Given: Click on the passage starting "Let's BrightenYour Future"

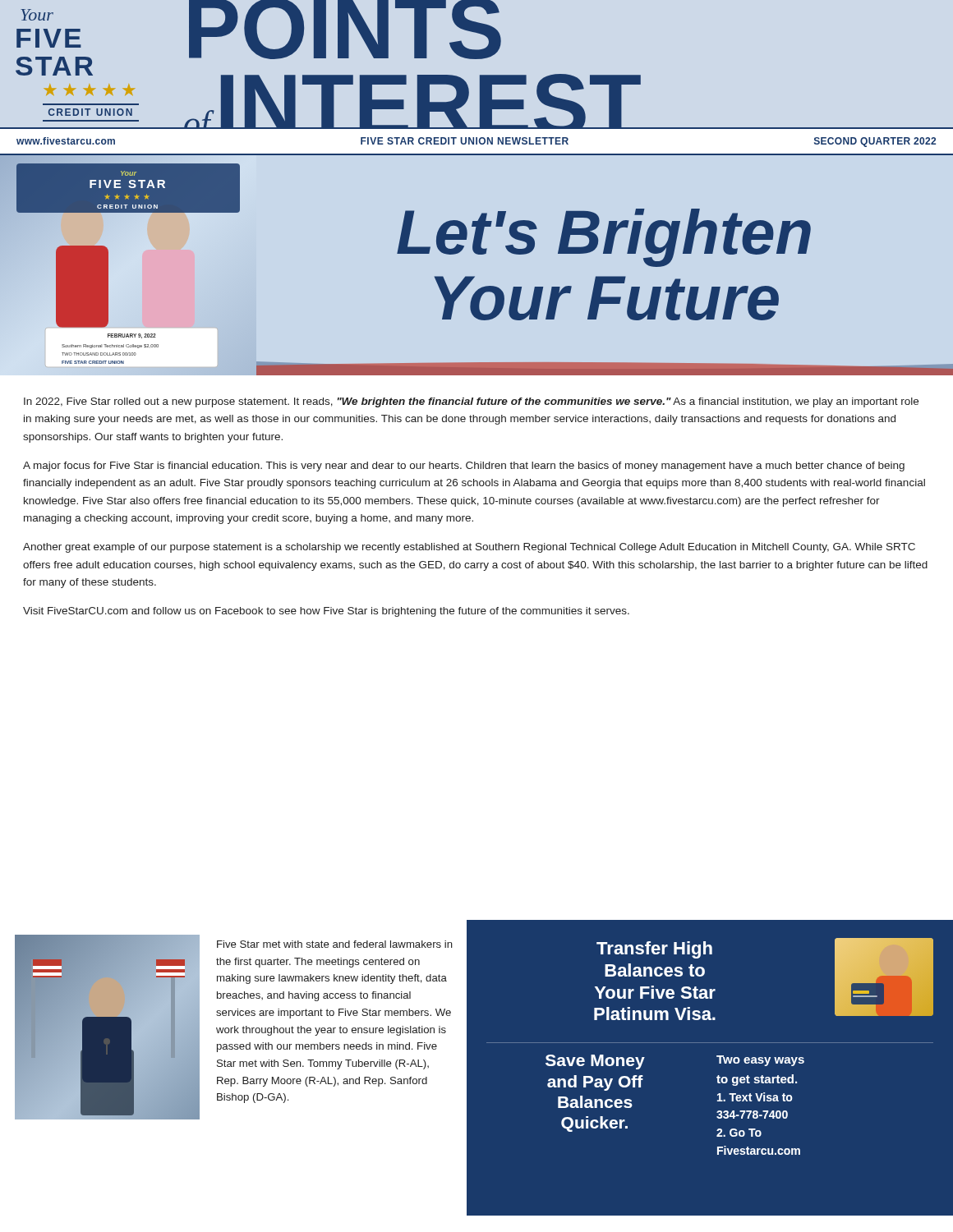Looking at the screenshot, I should pyautogui.click(x=605, y=265).
